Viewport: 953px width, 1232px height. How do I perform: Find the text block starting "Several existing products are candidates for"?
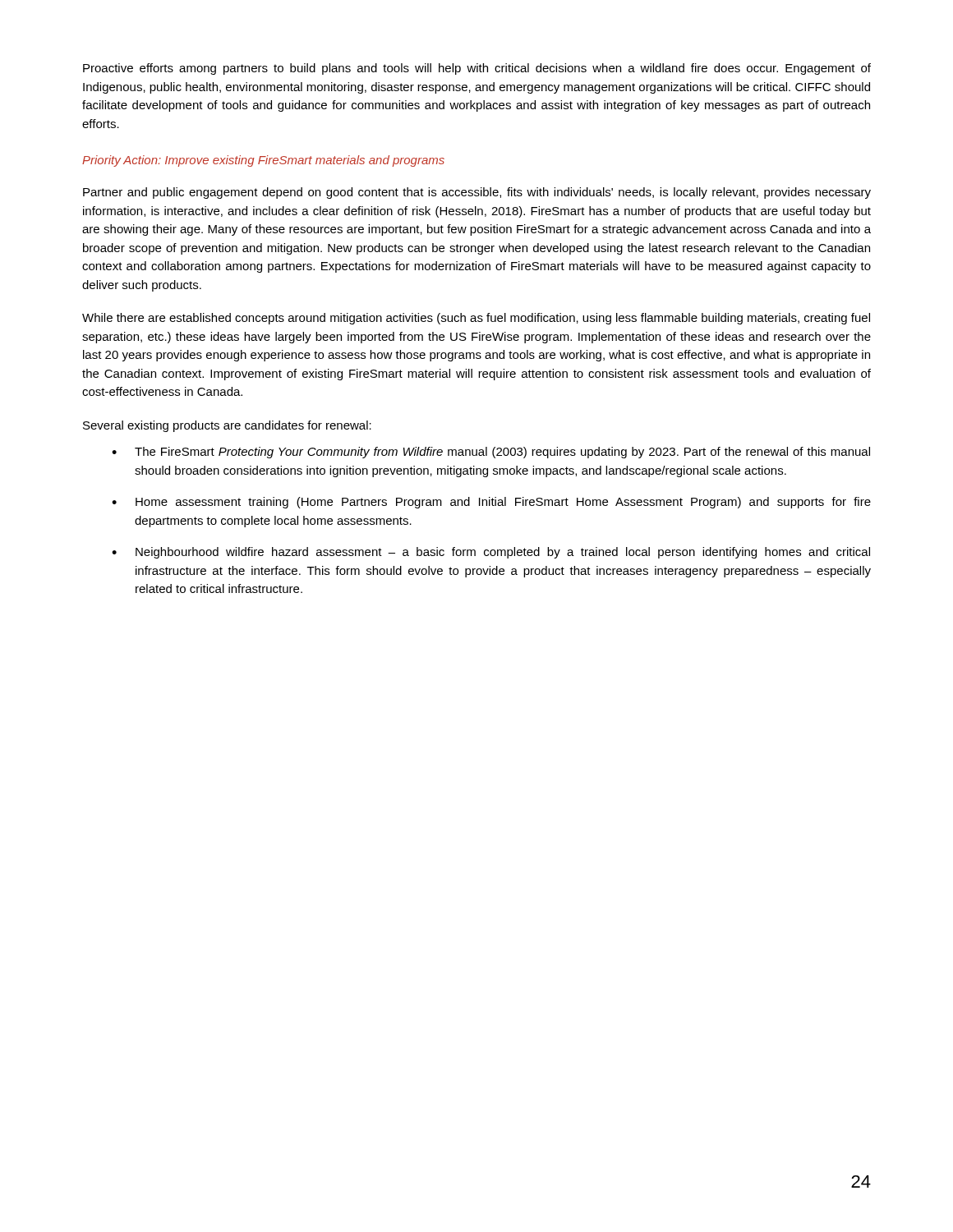(x=227, y=425)
